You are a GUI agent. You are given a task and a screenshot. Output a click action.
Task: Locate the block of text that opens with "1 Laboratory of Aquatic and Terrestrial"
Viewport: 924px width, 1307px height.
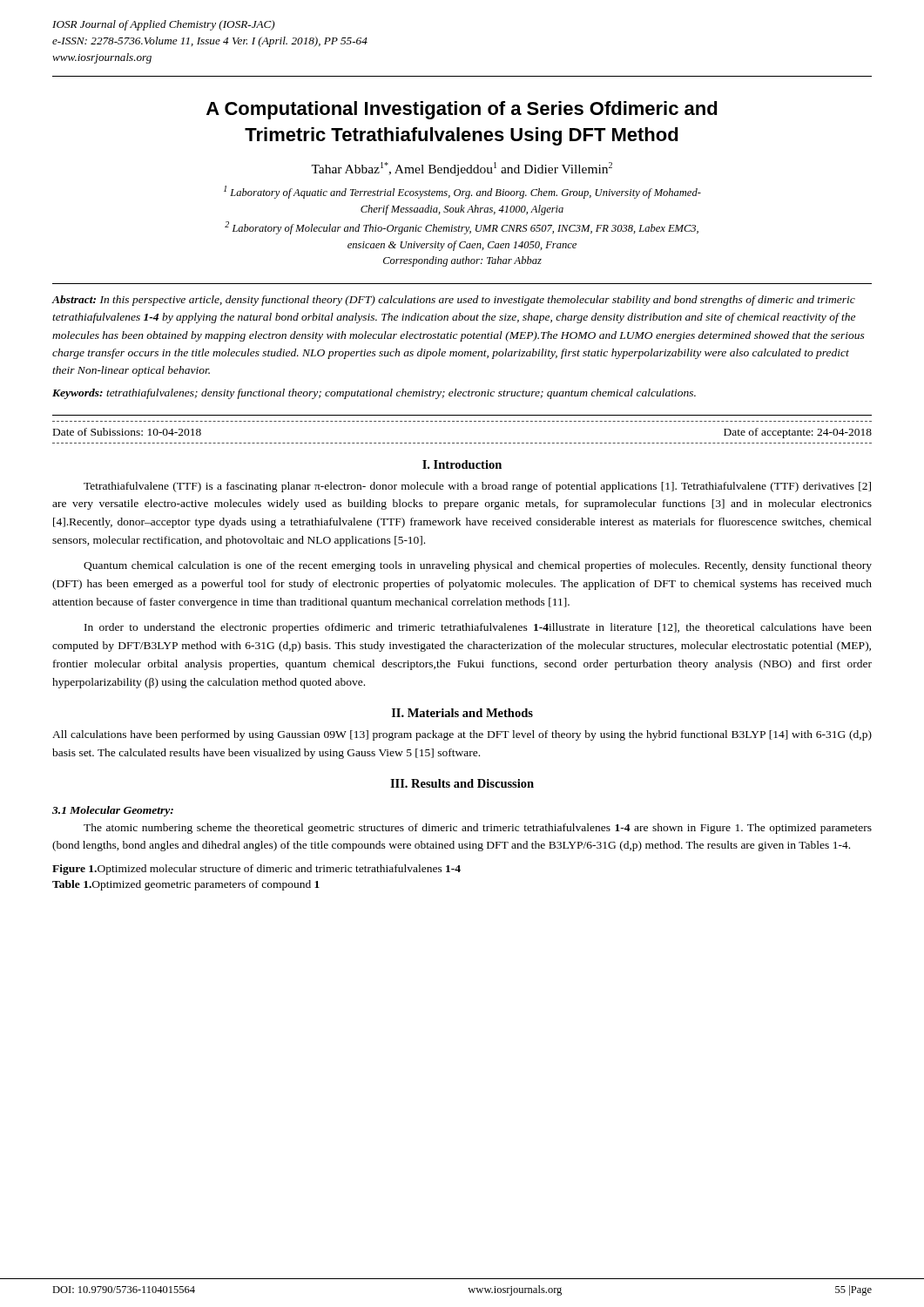pos(462,226)
